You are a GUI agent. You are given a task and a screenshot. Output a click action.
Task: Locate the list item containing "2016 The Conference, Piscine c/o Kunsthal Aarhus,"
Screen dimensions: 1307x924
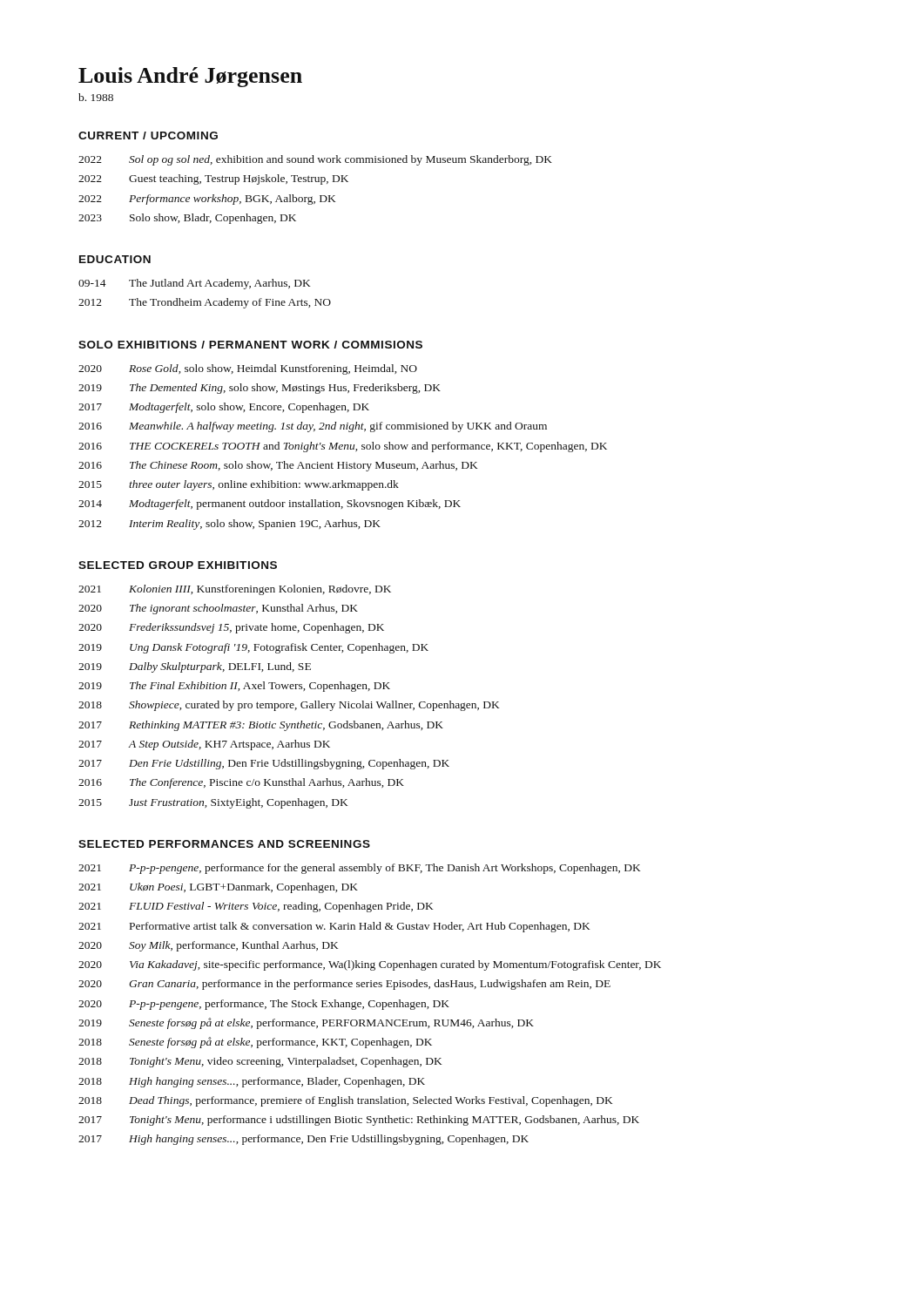(241, 783)
